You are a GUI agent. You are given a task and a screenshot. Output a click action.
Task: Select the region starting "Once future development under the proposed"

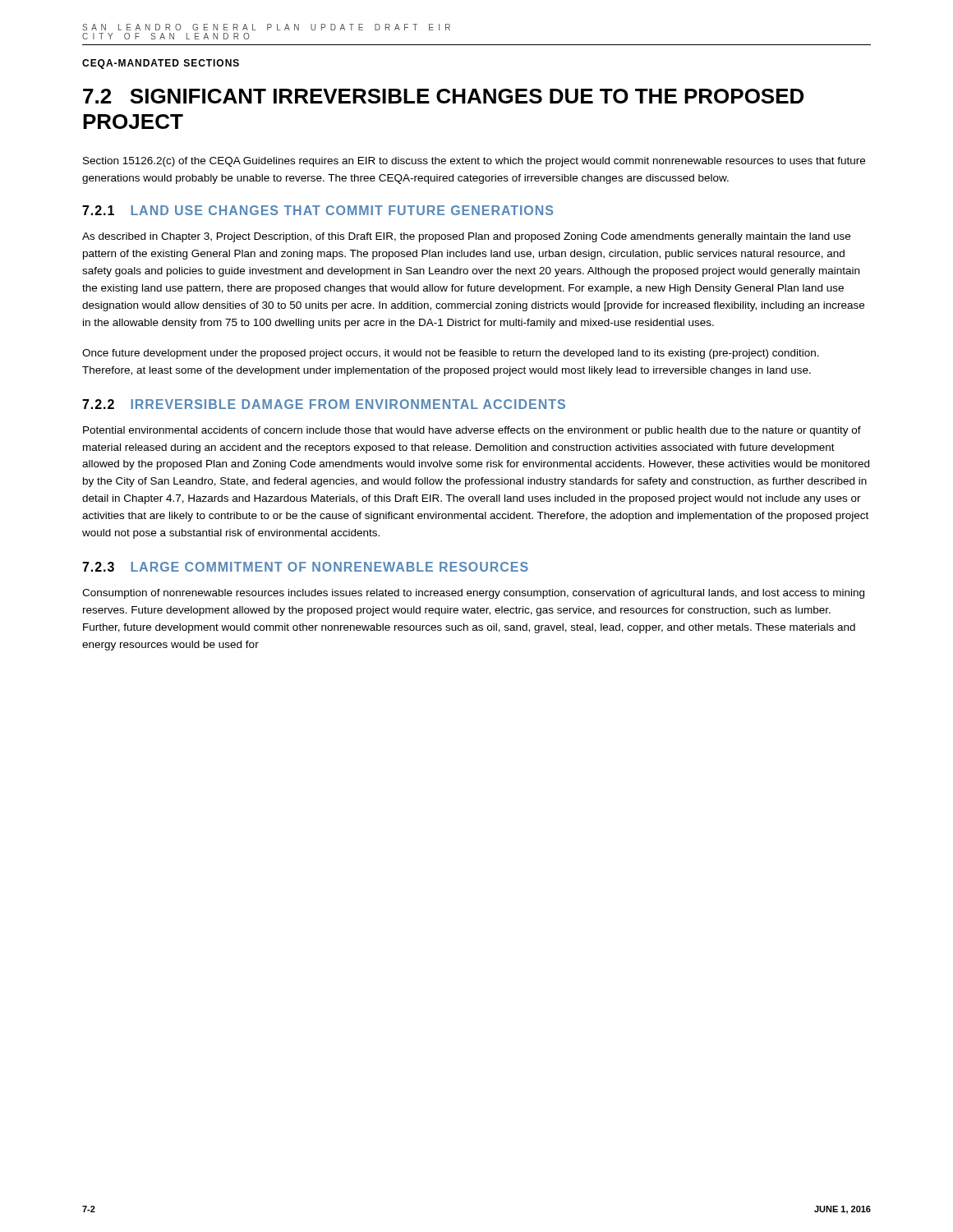(476, 362)
